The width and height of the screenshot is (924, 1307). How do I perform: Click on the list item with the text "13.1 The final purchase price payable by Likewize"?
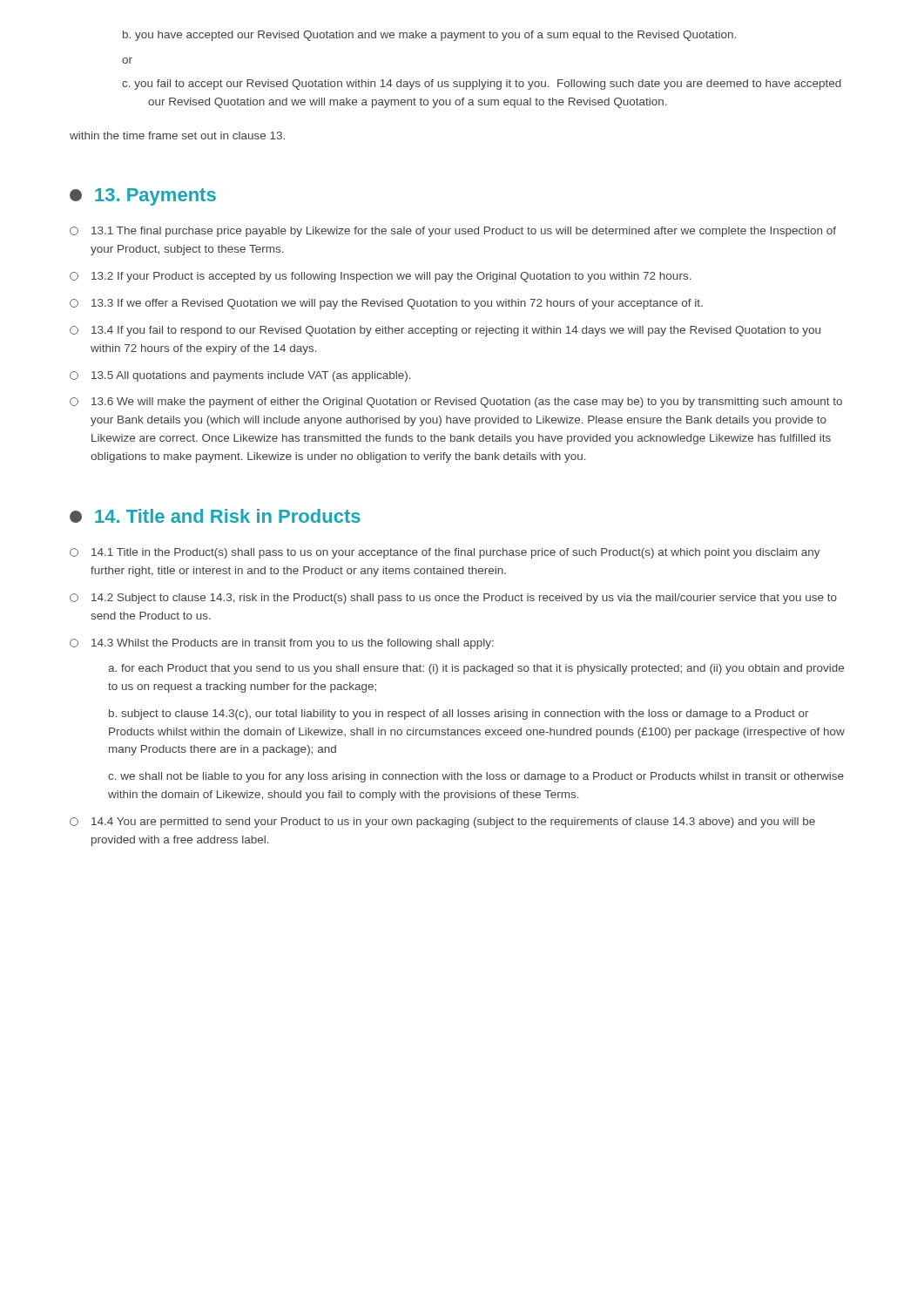pos(462,240)
